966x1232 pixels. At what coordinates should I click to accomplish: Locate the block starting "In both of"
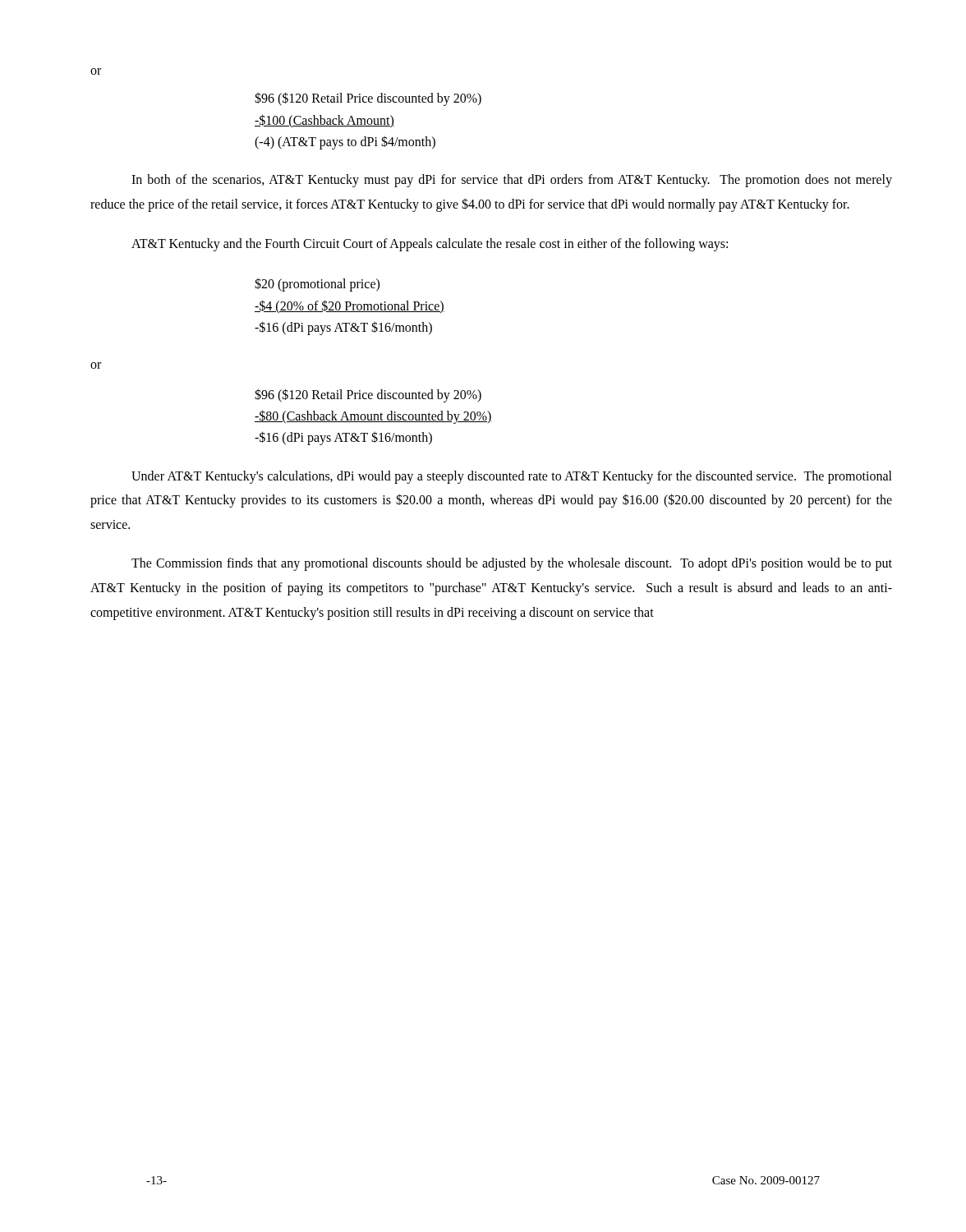pyautogui.click(x=491, y=192)
